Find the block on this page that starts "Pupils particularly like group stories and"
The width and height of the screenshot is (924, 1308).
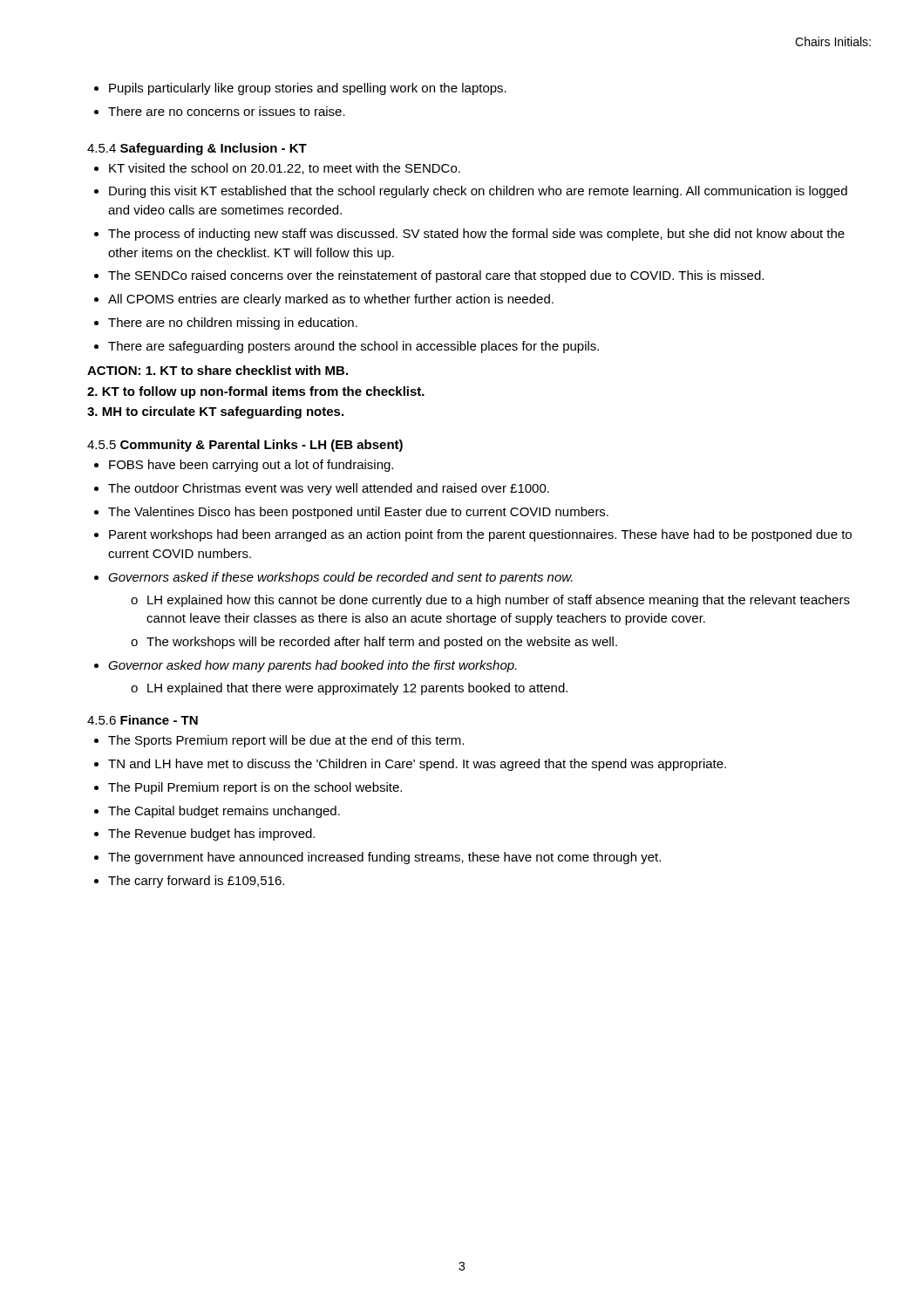point(308,88)
